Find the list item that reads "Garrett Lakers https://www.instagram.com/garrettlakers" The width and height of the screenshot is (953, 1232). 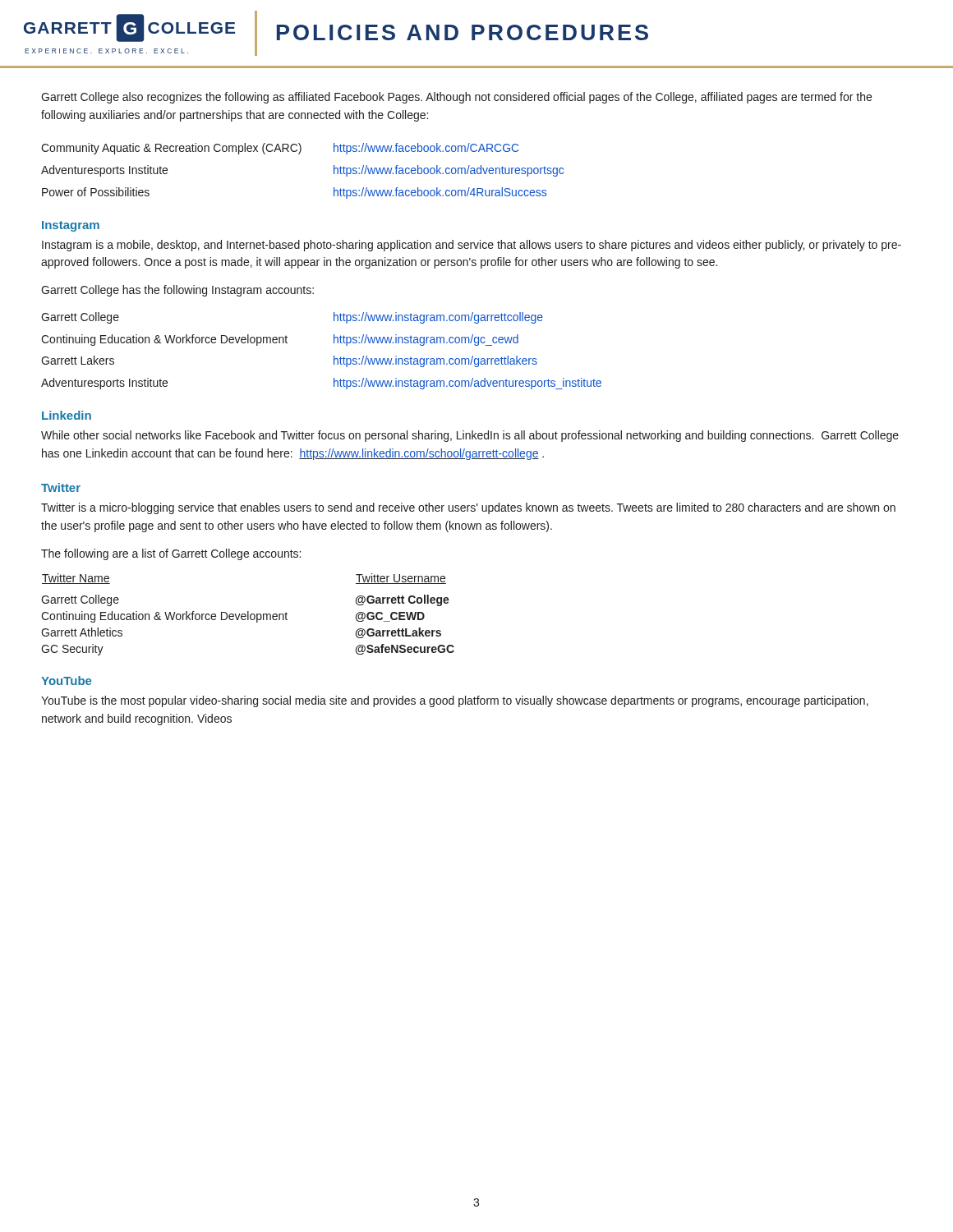[x=75, y=361]
